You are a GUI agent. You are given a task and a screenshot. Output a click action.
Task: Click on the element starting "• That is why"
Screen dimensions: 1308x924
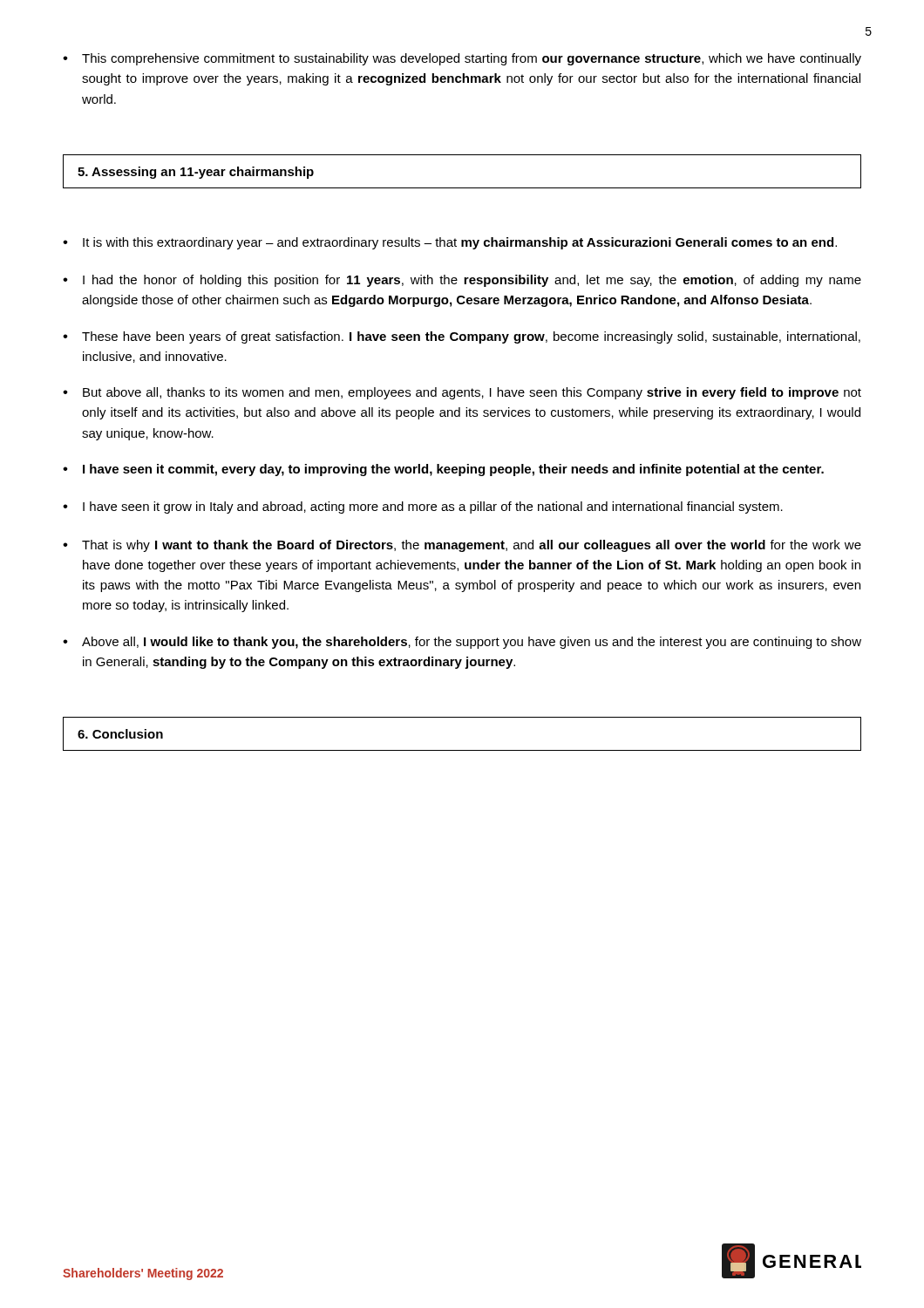click(x=462, y=575)
